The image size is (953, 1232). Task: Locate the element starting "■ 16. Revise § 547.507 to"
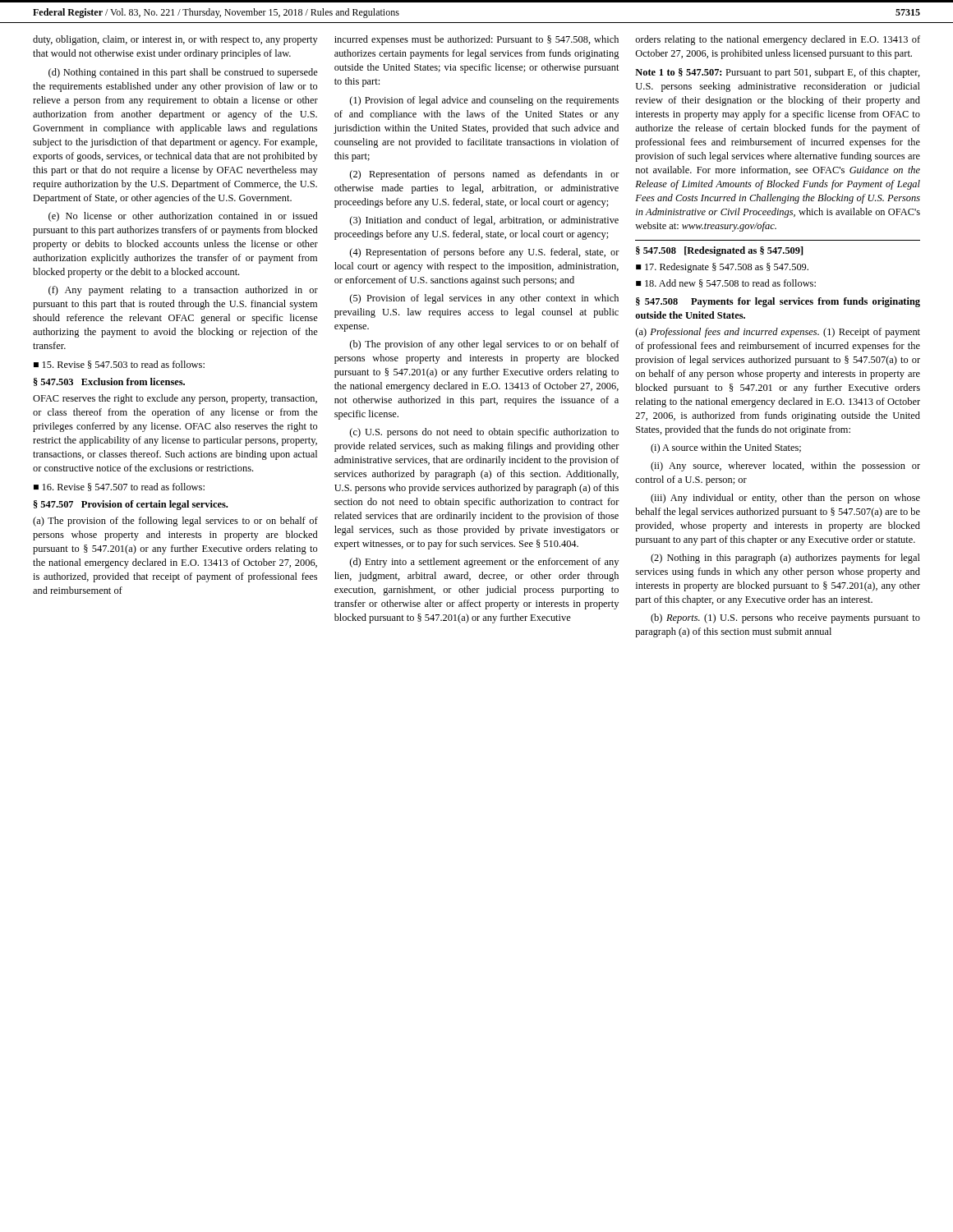(175, 487)
